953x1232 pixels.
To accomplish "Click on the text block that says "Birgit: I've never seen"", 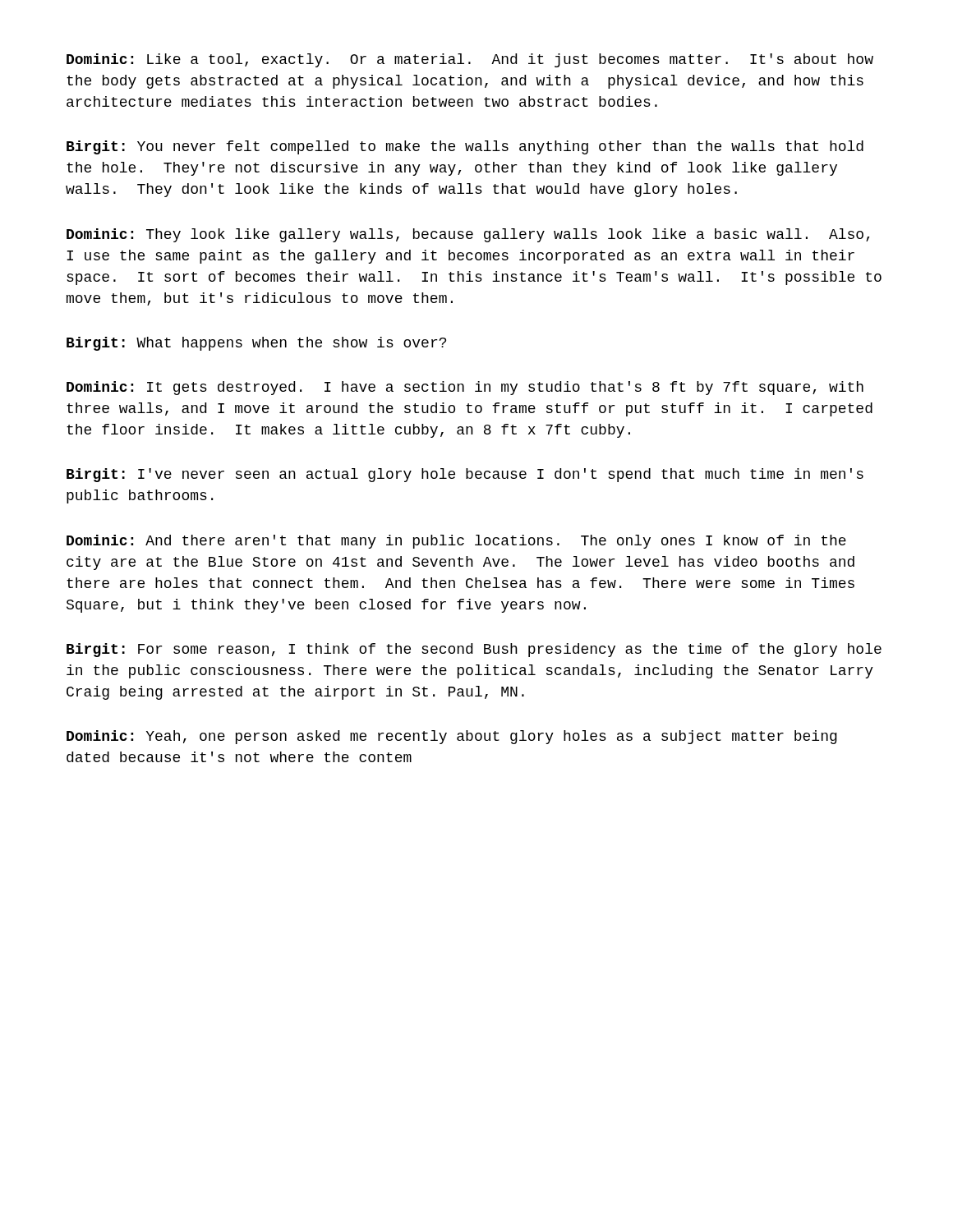I will tap(465, 486).
